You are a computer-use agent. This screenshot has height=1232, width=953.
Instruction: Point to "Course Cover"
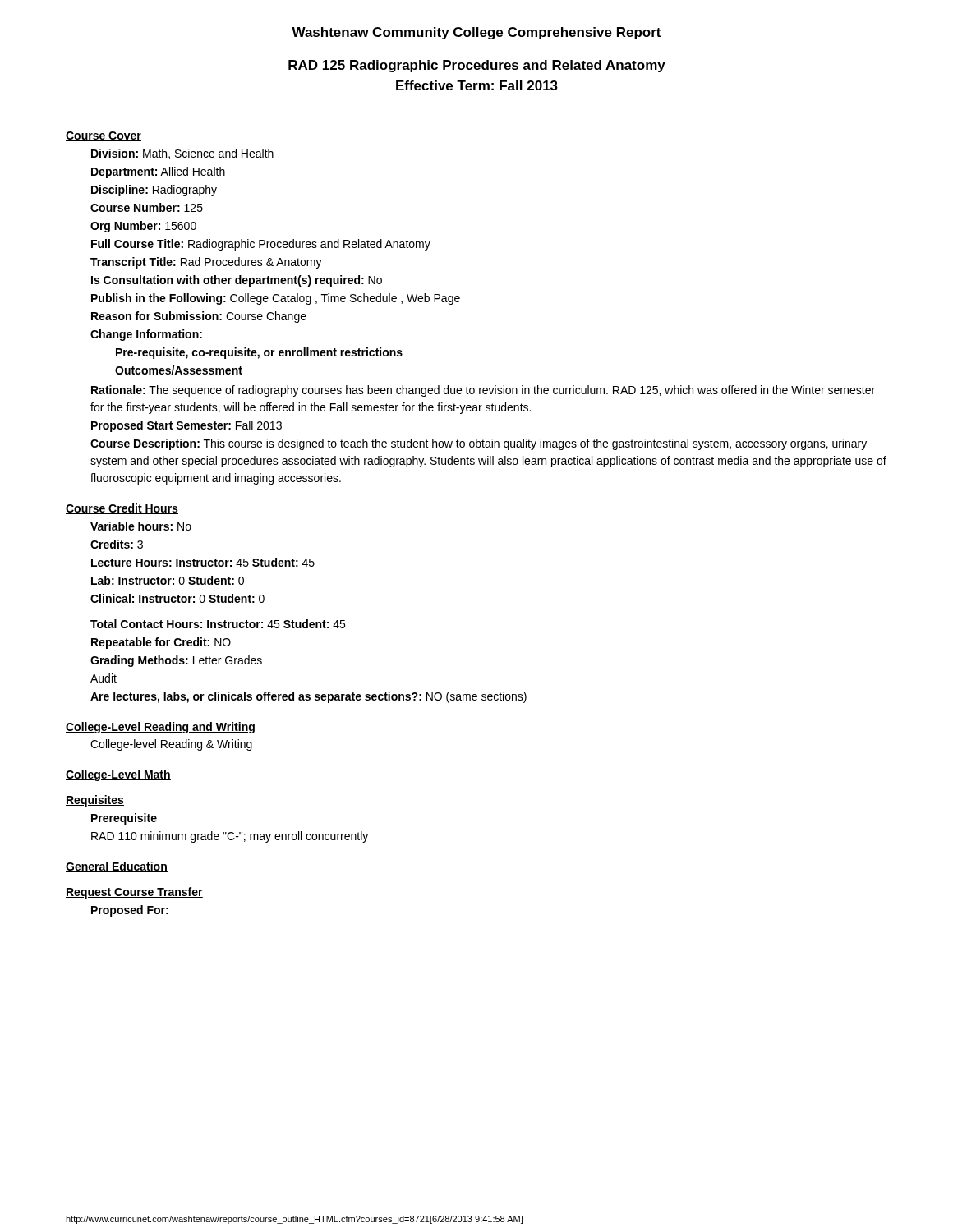[103, 136]
